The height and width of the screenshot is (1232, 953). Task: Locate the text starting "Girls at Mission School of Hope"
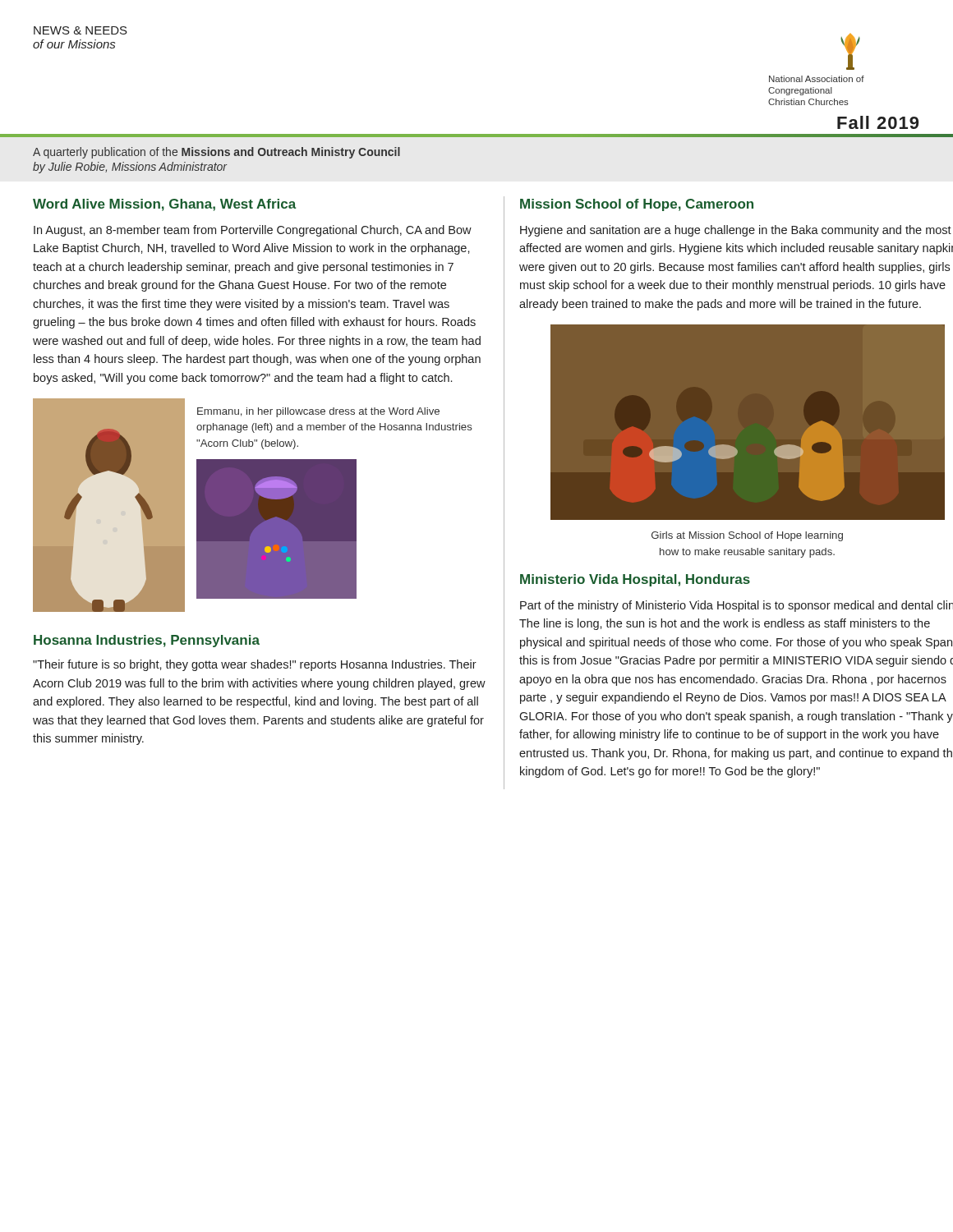click(x=747, y=544)
